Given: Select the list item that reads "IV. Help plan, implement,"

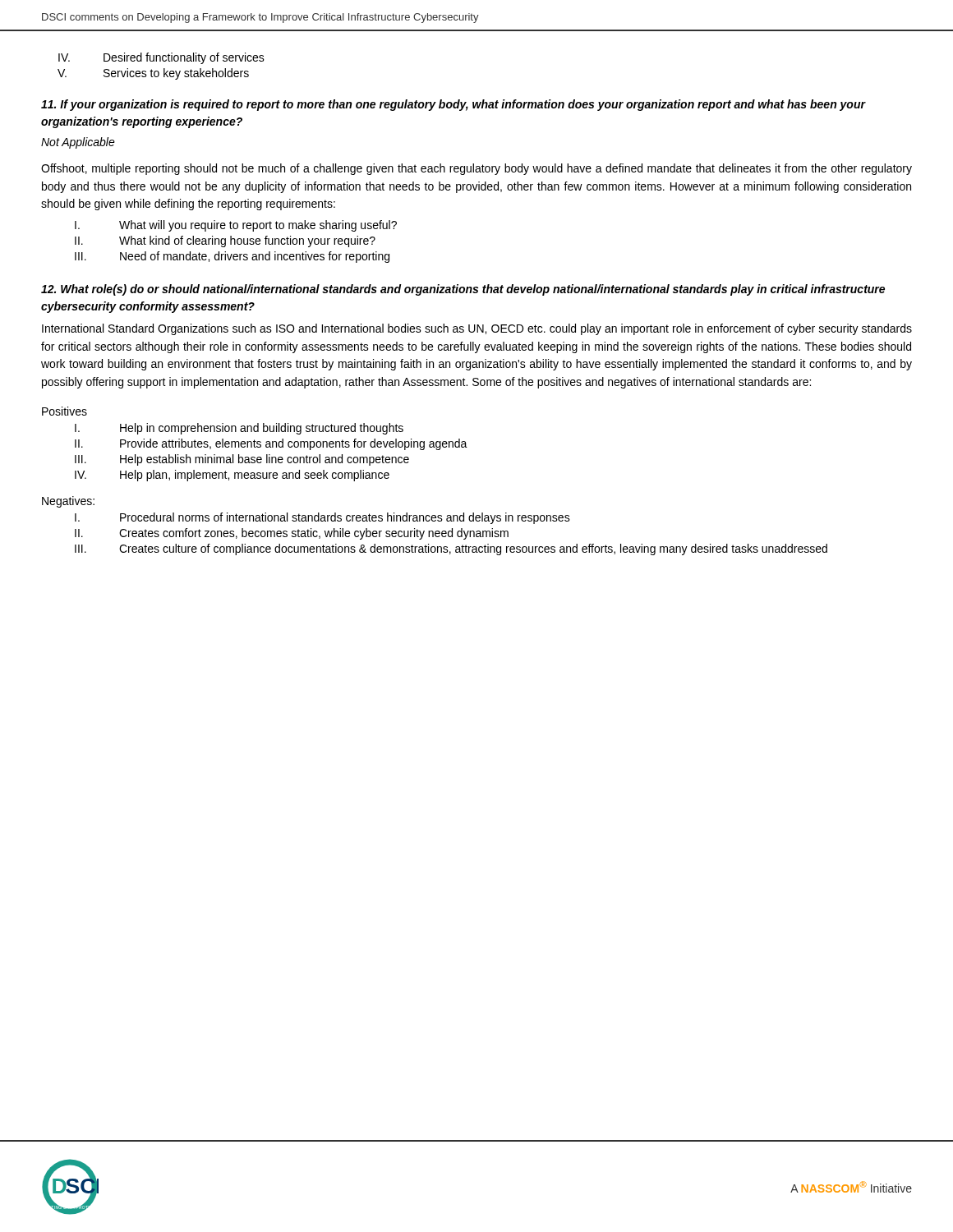Looking at the screenshot, I should coord(232,476).
